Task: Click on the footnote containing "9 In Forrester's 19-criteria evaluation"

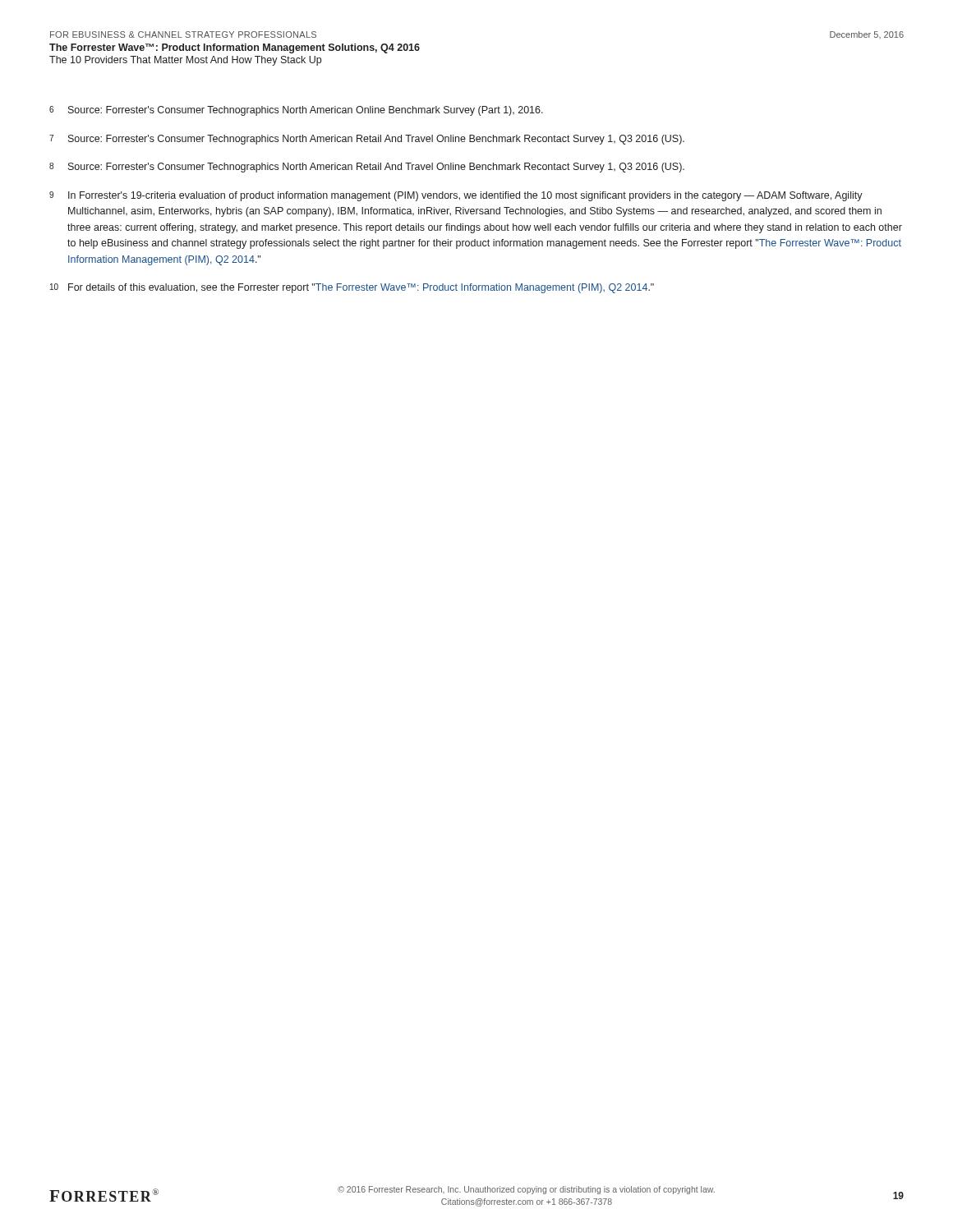Action: 476,227
